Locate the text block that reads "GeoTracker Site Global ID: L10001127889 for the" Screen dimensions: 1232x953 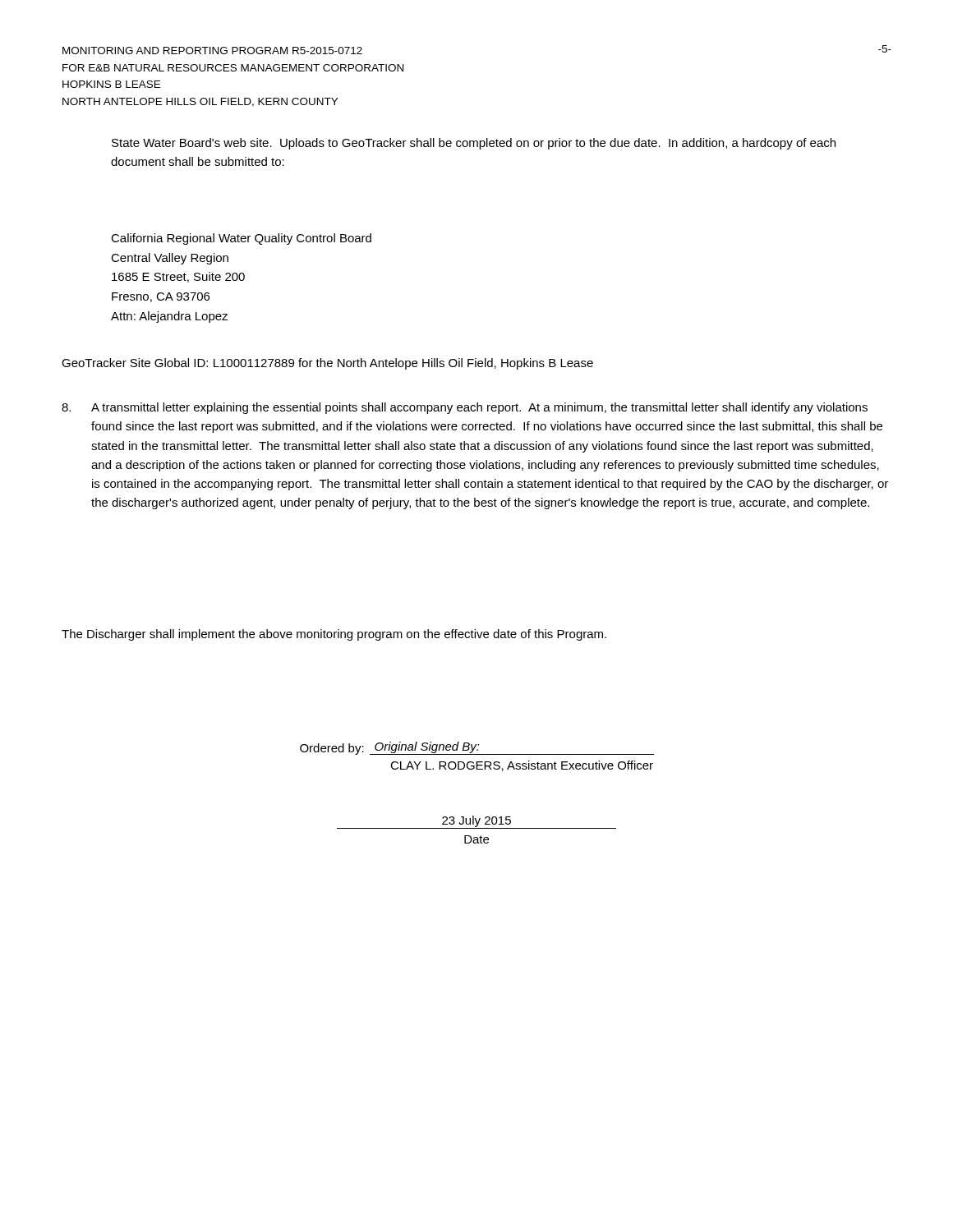point(328,363)
